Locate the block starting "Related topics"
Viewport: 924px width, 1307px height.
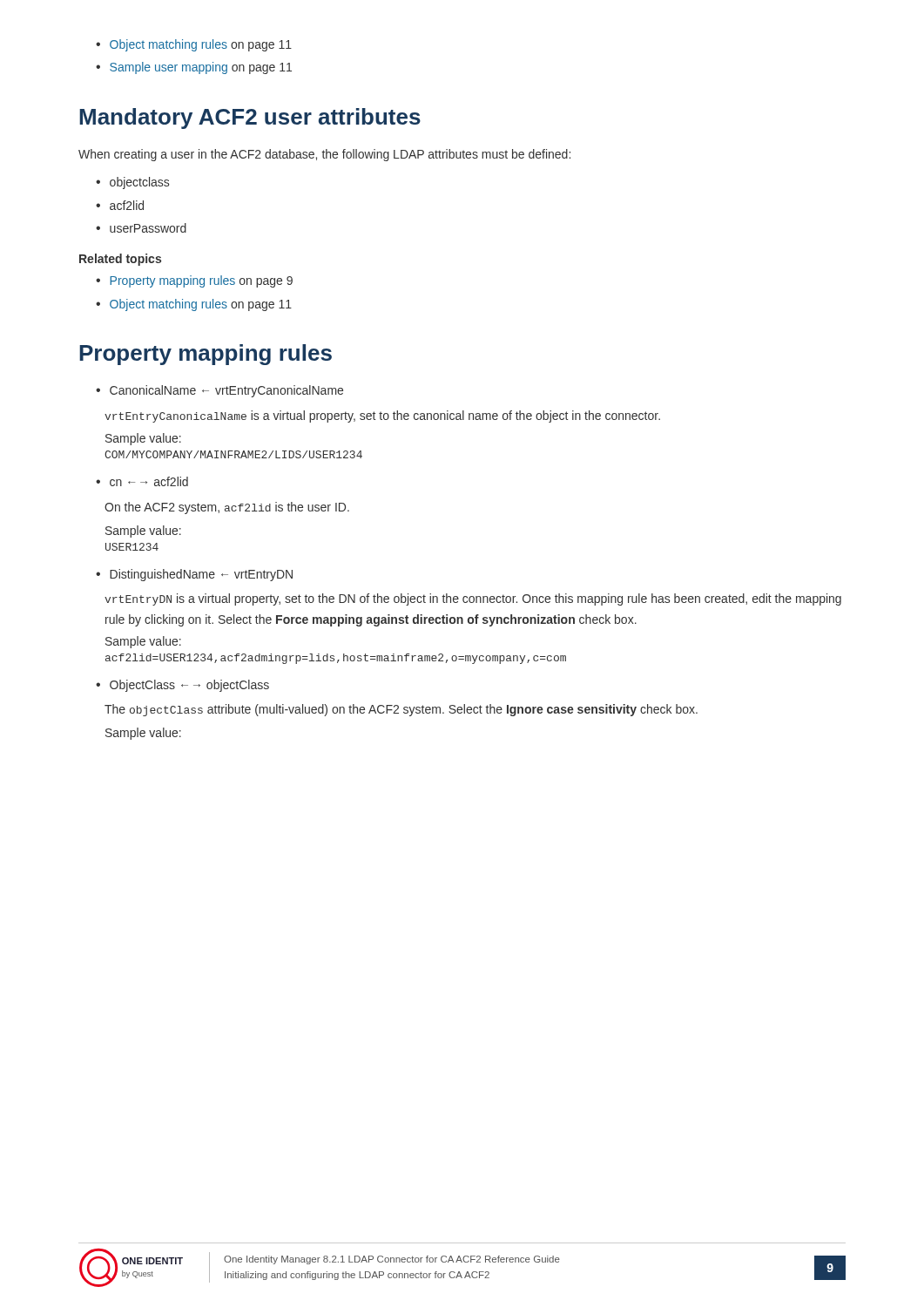point(120,259)
